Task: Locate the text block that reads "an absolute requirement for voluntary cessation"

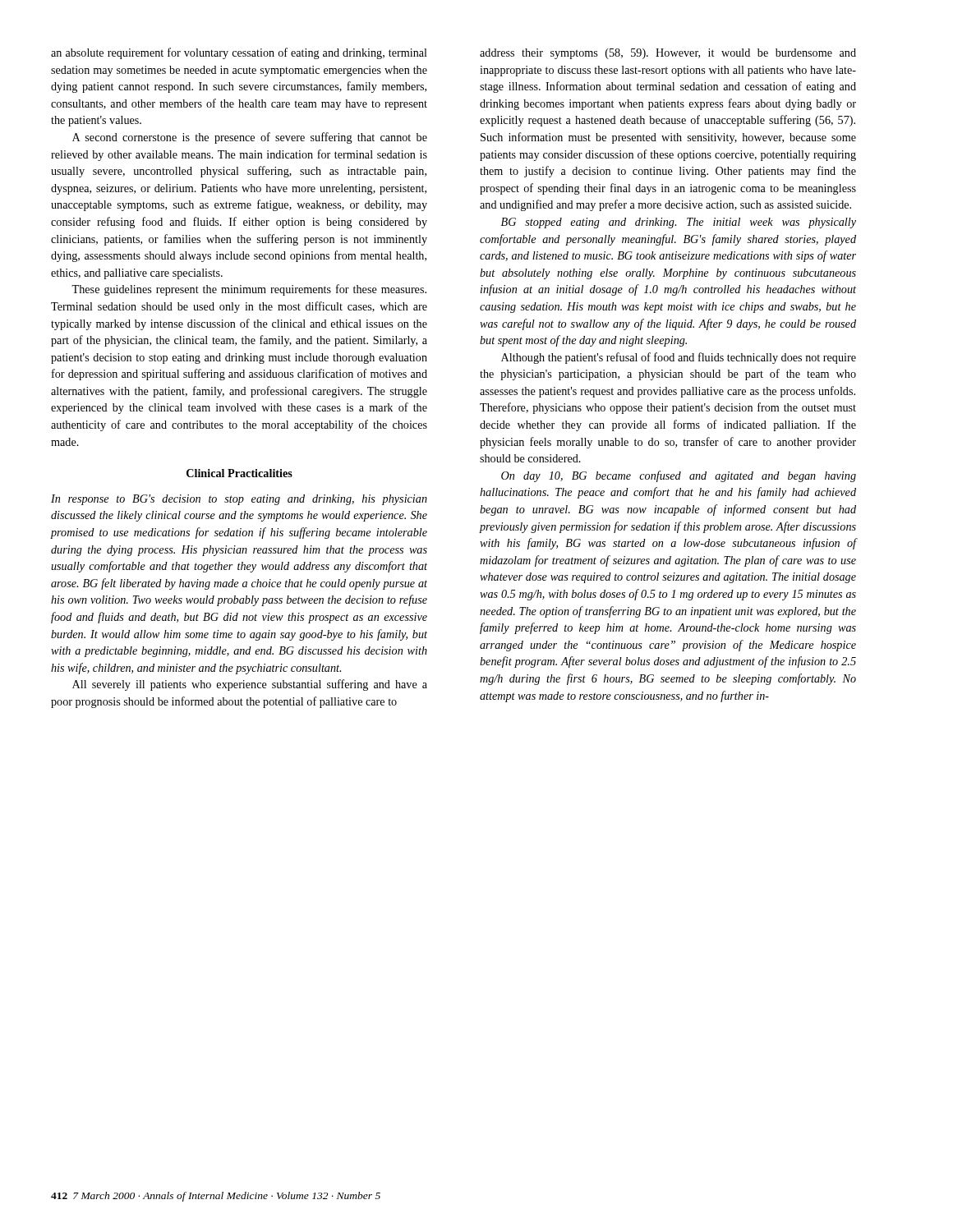Action: click(x=239, y=247)
